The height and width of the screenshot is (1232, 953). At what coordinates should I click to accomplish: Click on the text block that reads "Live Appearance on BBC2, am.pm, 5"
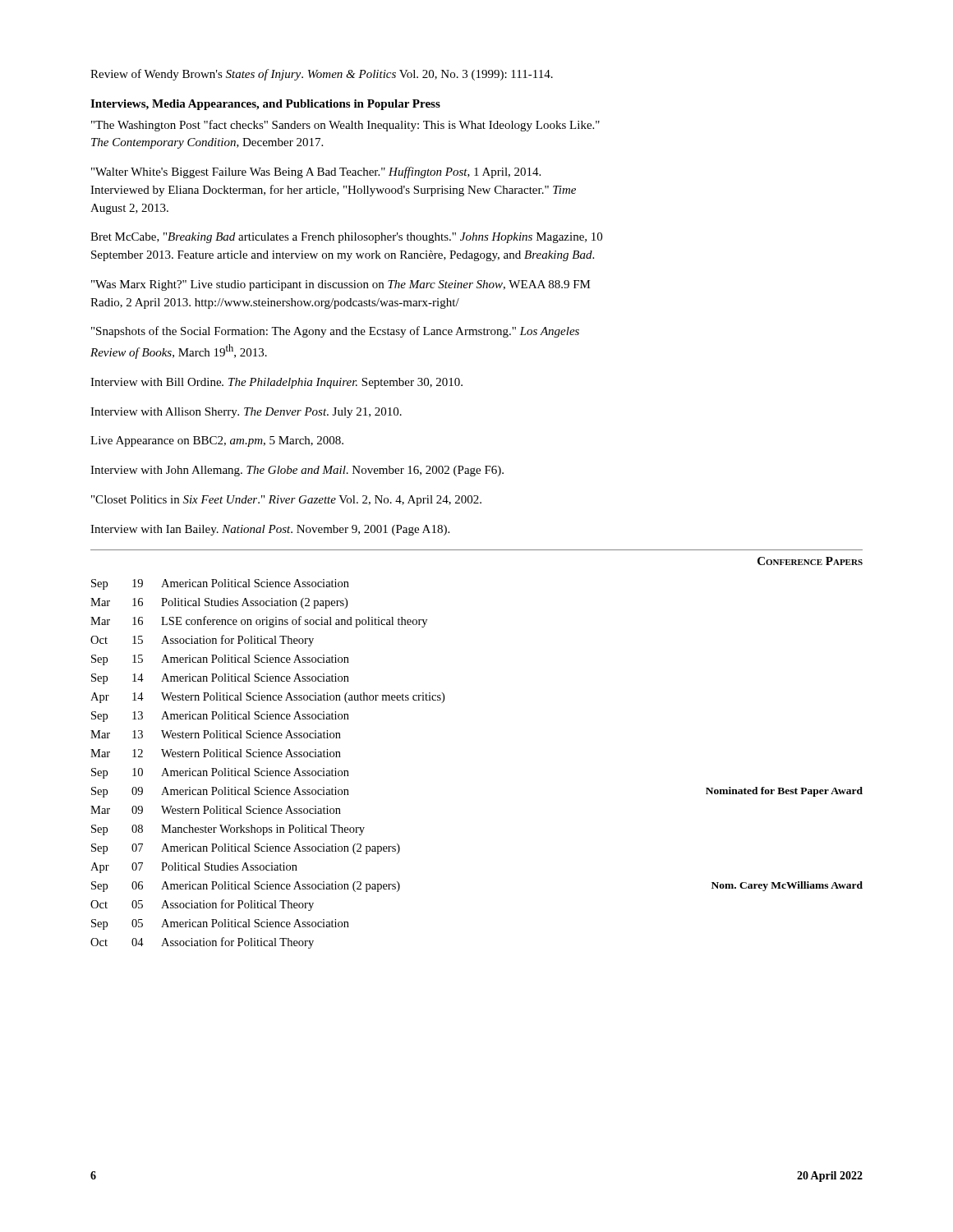(x=217, y=440)
